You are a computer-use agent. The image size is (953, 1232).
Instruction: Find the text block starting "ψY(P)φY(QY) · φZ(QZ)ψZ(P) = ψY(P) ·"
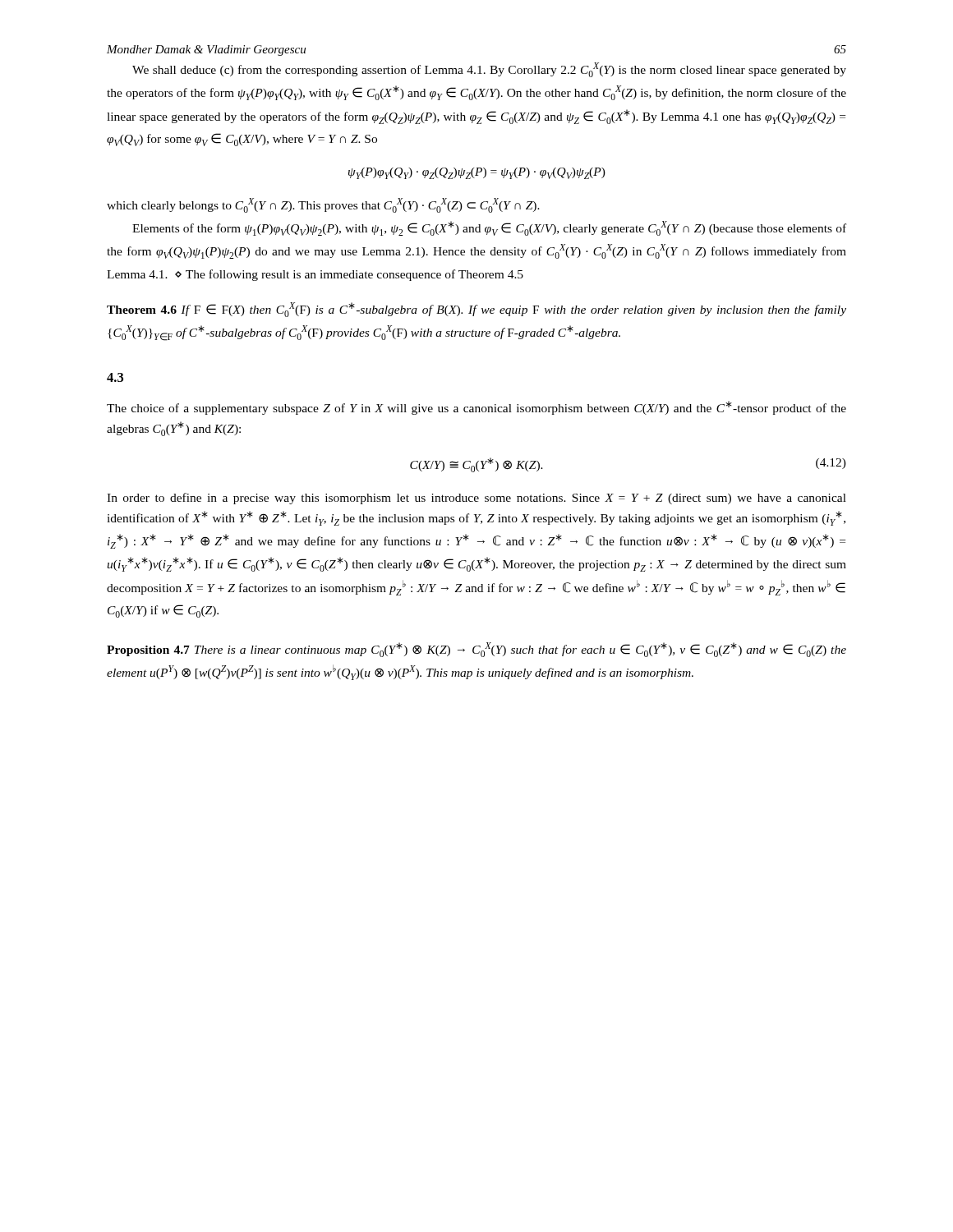pyautogui.click(x=476, y=173)
